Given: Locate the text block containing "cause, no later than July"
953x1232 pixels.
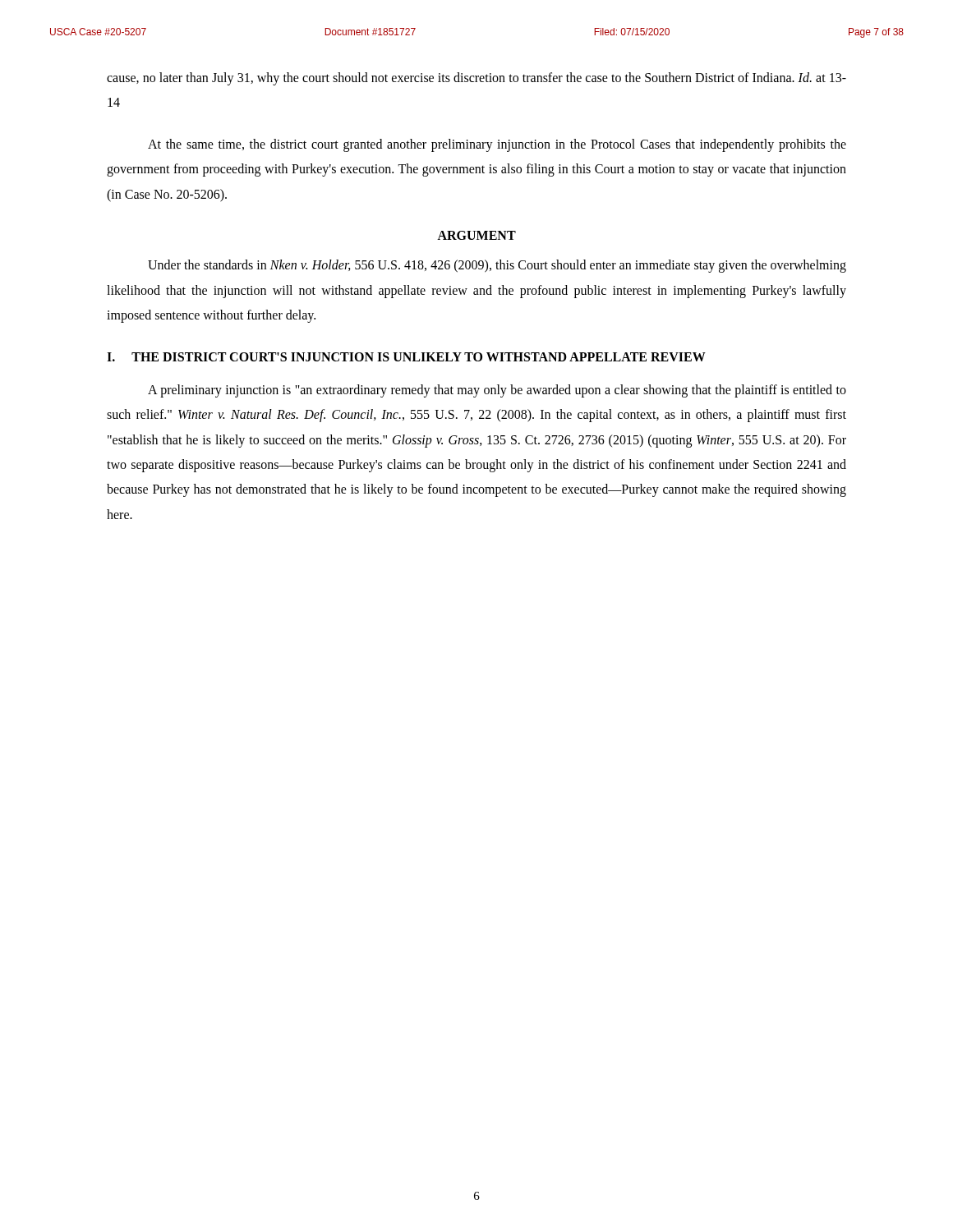Looking at the screenshot, I should pyautogui.click(x=476, y=91).
